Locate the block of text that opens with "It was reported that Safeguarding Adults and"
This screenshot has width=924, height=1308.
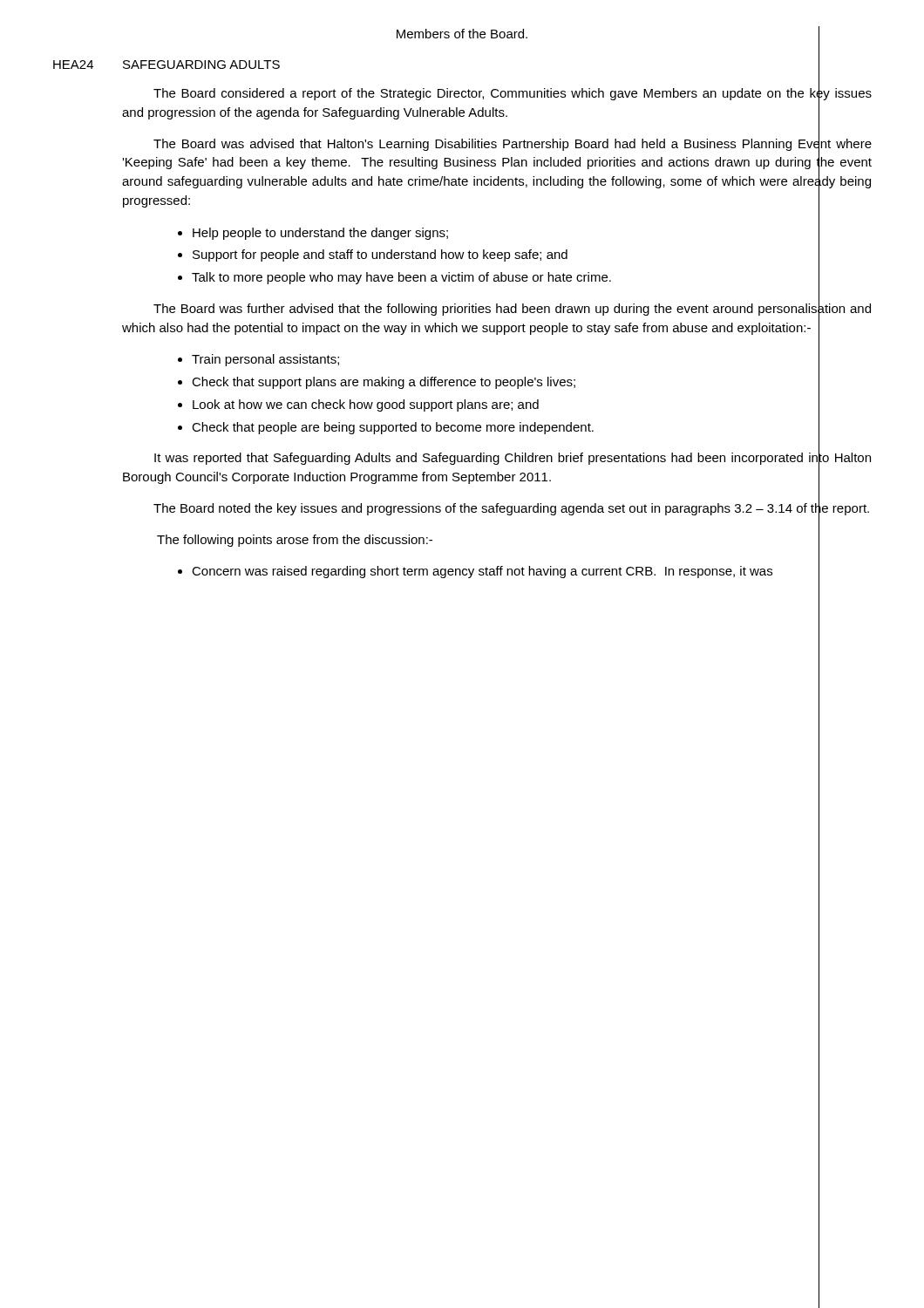[497, 467]
